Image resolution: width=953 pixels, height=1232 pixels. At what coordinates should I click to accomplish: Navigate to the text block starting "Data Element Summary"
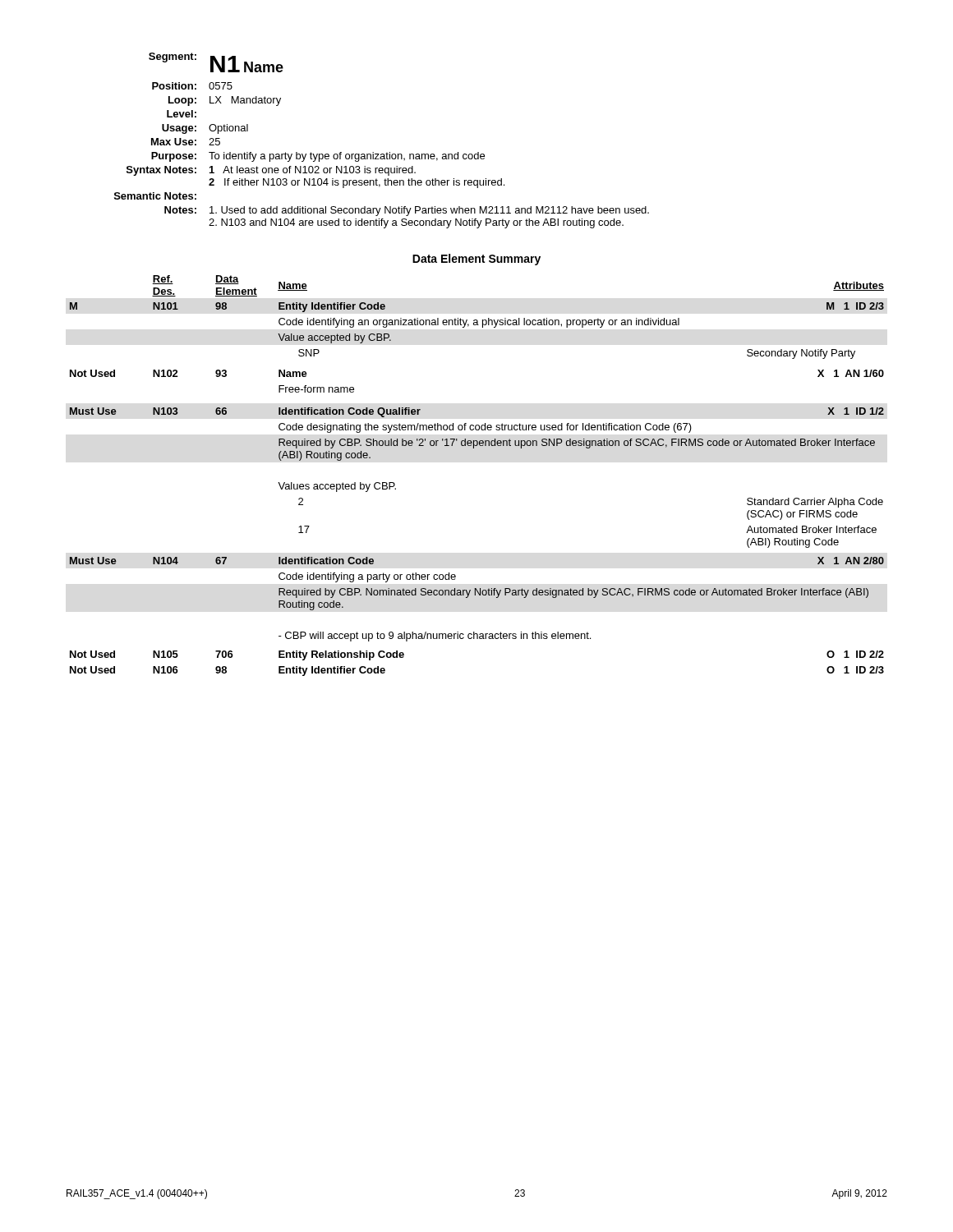pyautogui.click(x=476, y=259)
